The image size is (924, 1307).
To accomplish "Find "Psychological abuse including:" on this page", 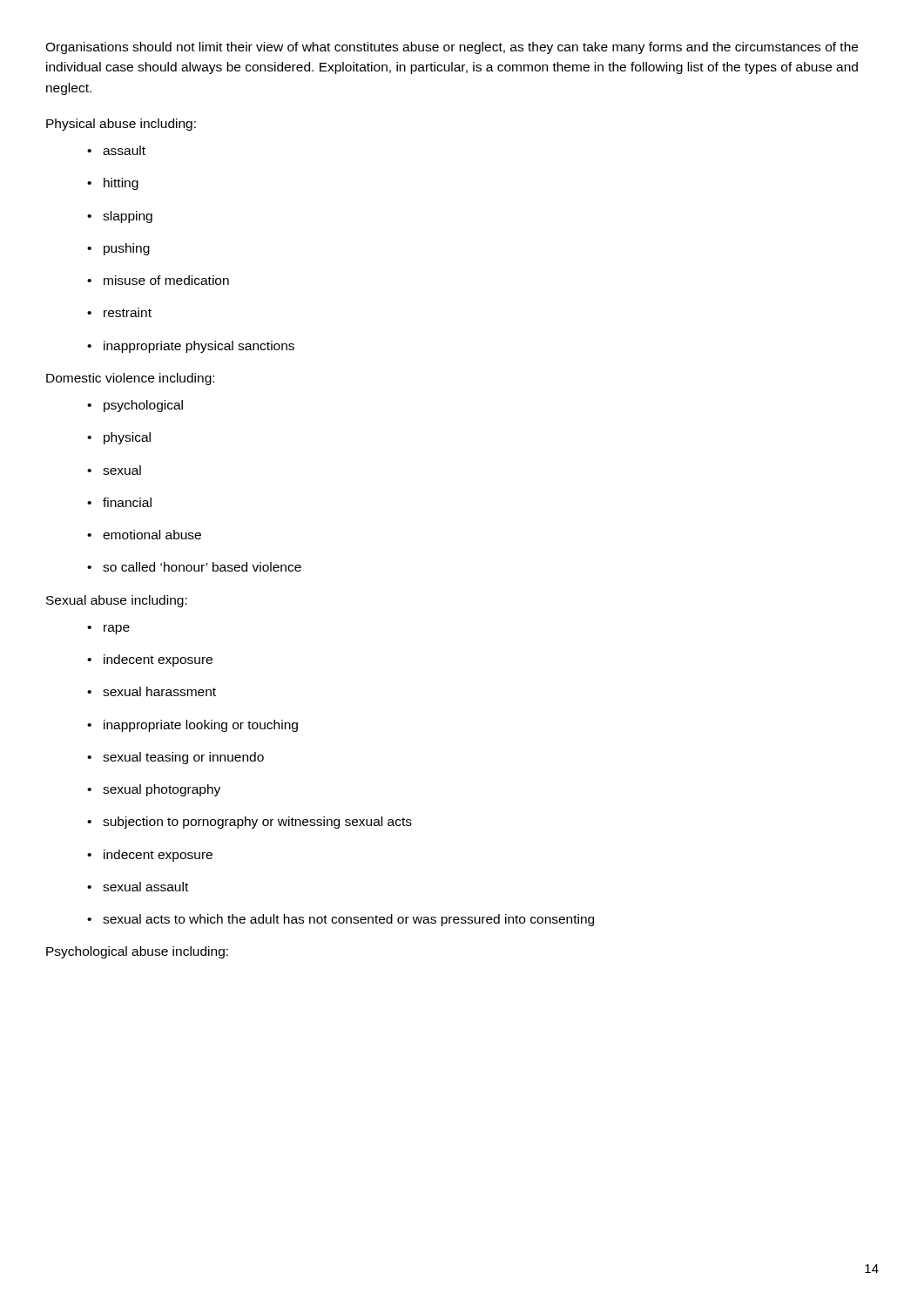I will pyautogui.click(x=137, y=951).
